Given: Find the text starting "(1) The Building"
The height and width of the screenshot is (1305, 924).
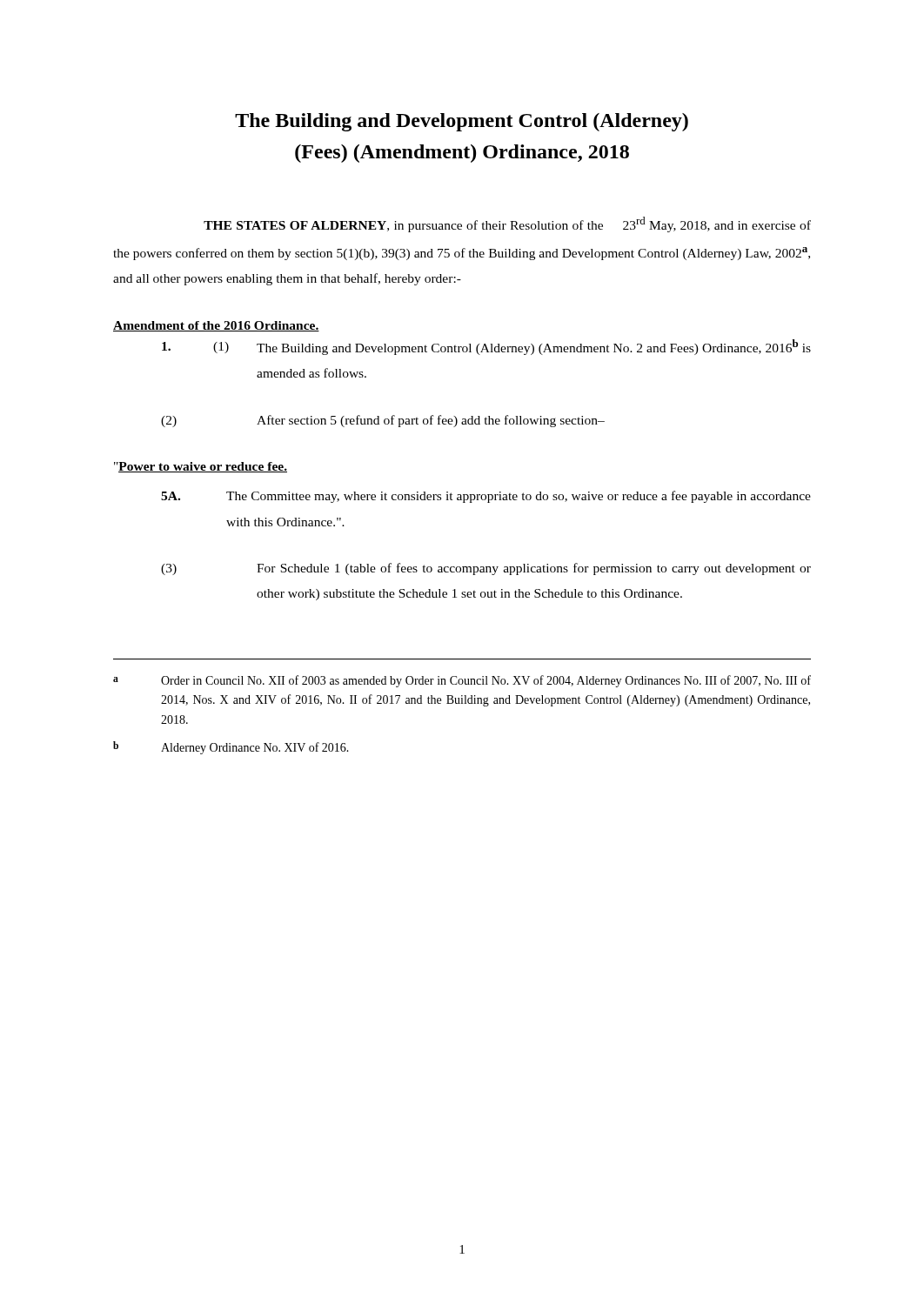Looking at the screenshot, I should click(x=462, y=359).
